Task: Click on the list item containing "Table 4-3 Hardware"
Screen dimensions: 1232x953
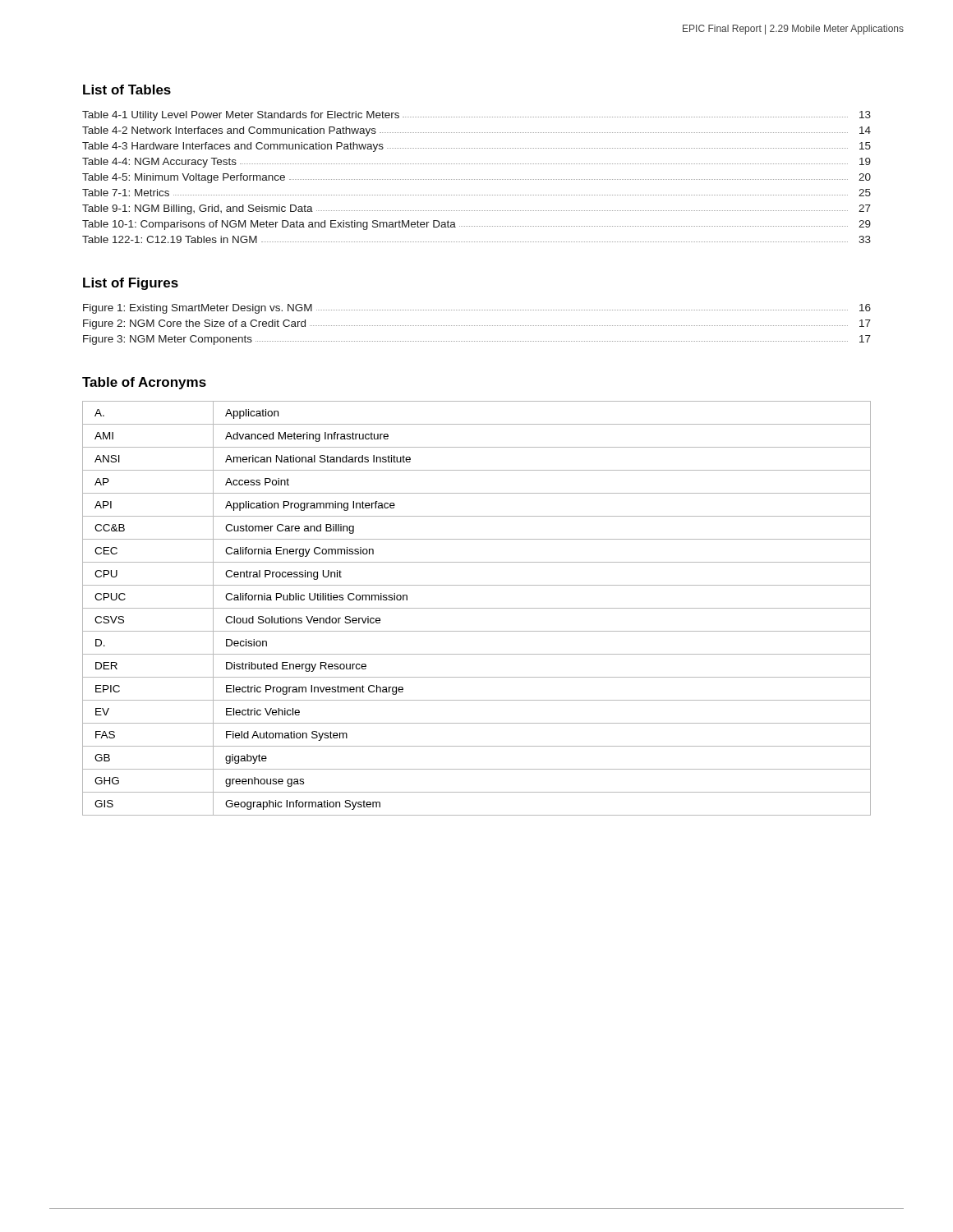Action: click(x=476, y=146)
